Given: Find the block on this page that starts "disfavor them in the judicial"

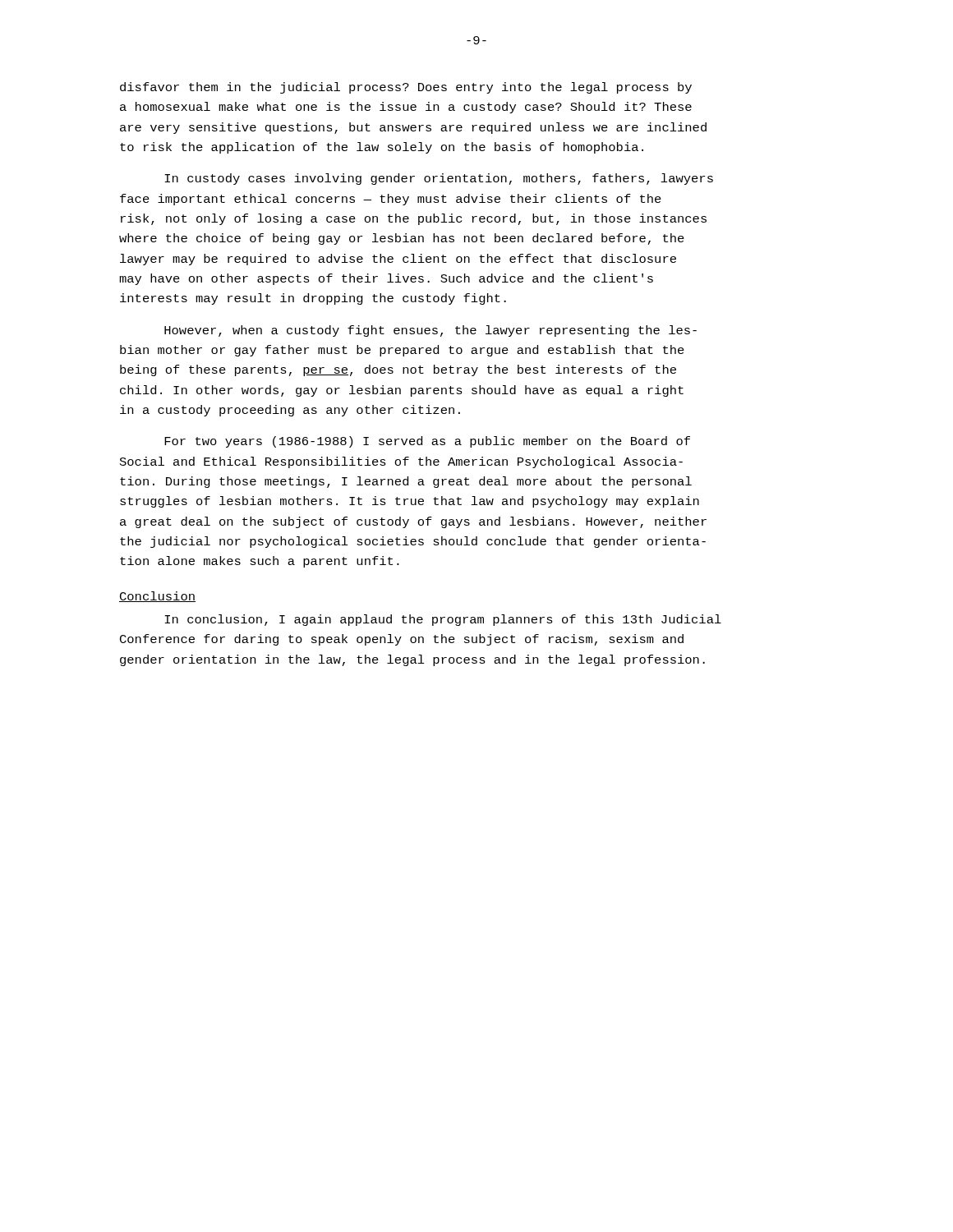Looking at the screenshot, I should coord(487,118).
